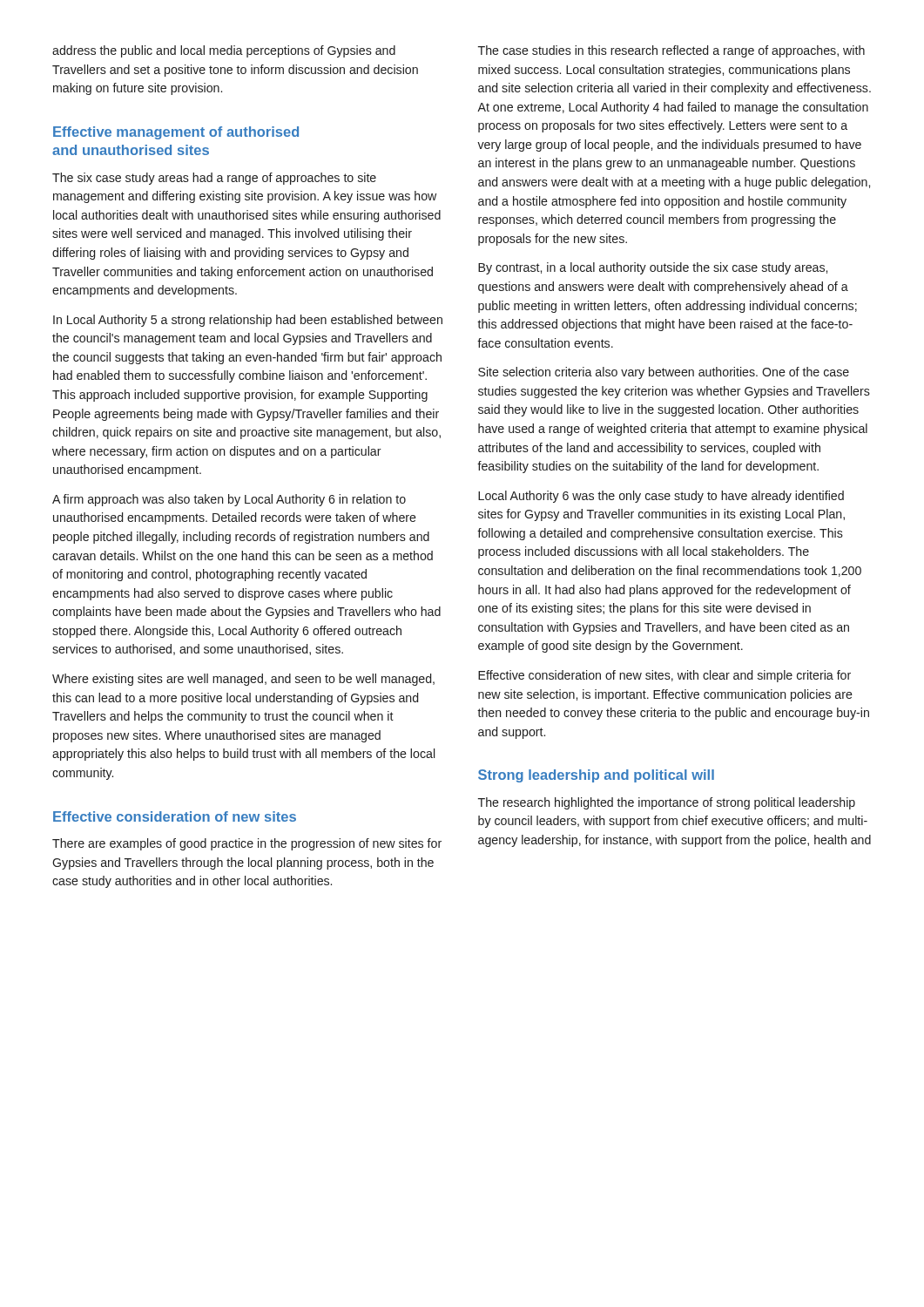Image resolution: width=924 pixels, height=1307 pixels.
Task: Find the block starting "By contrast, in a local"
Action: (x=675, y=306)
